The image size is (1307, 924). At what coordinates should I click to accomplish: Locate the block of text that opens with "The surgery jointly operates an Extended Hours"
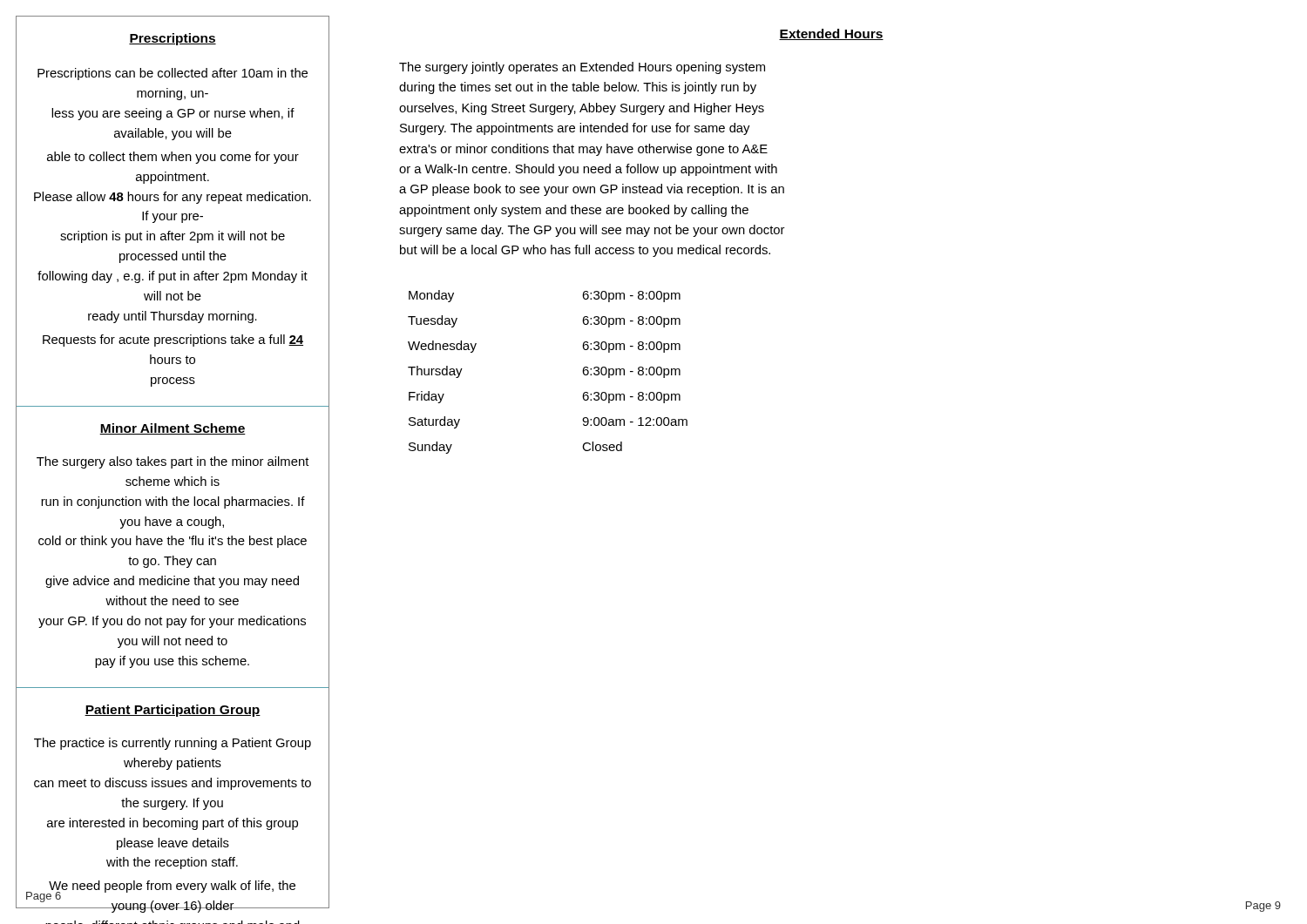(x=592, y=159)
